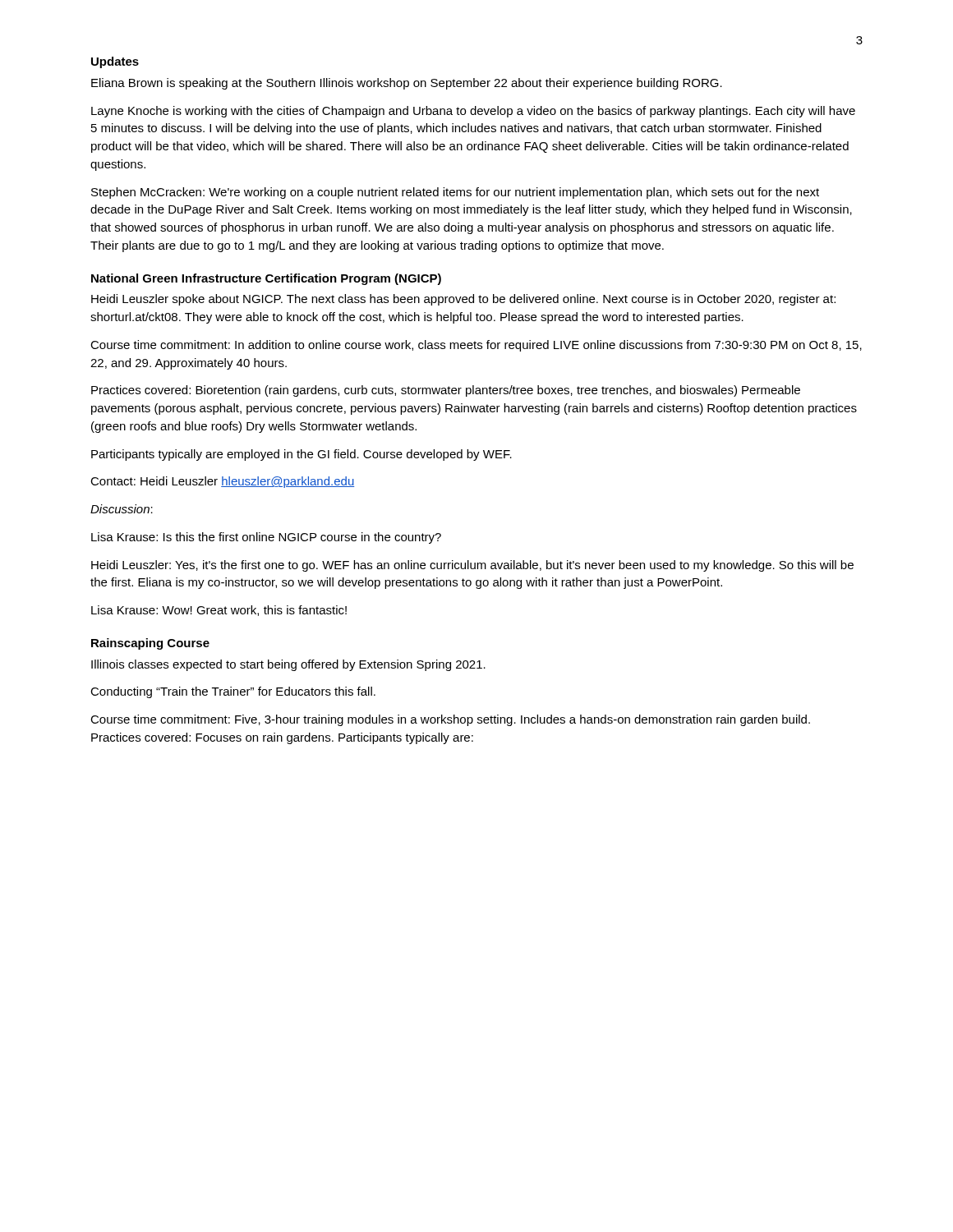
Task: Locate the region starting "Rainscaping Course"
Action: [150, 642]
